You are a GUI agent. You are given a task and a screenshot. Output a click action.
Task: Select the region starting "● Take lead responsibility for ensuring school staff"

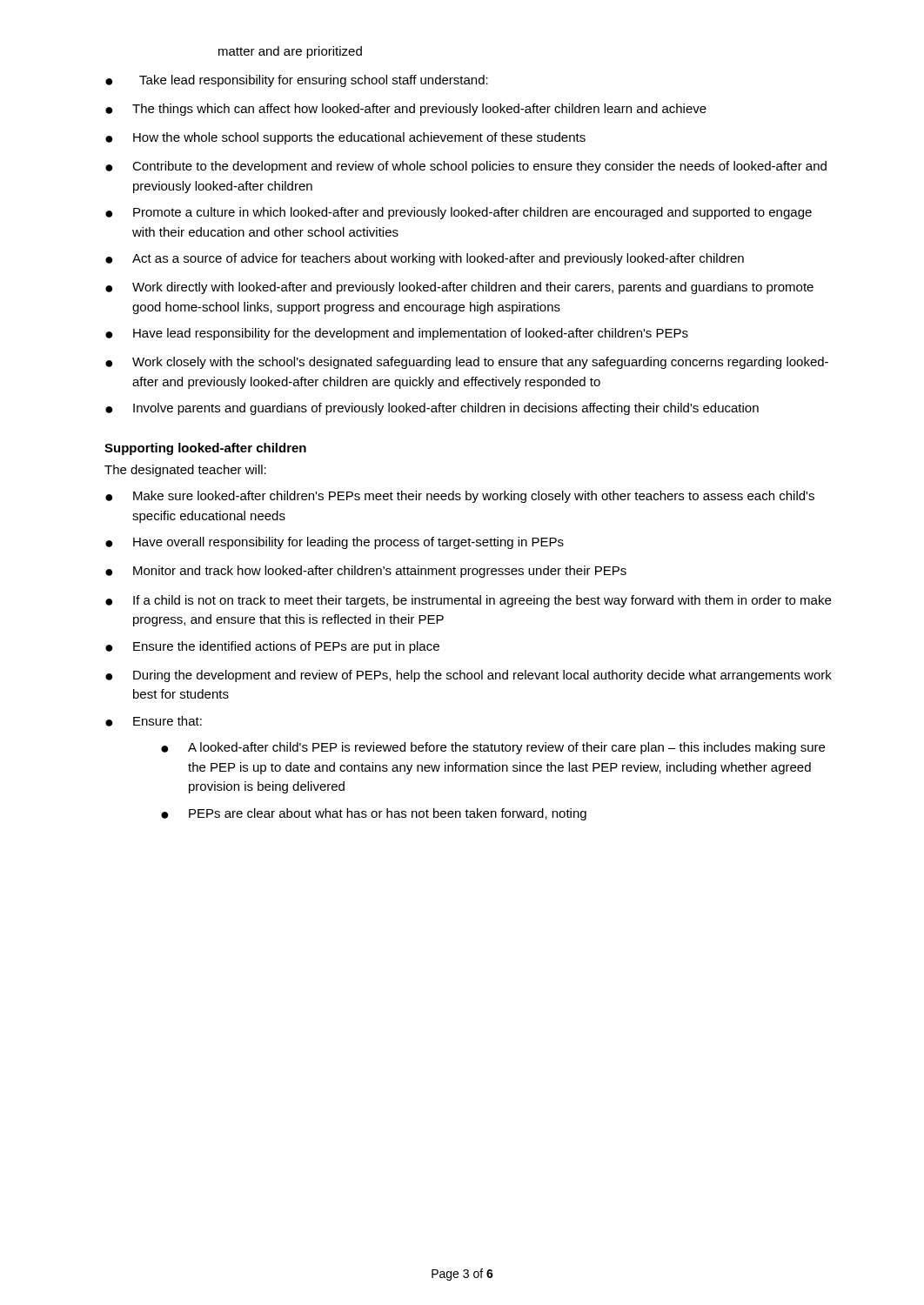click(471, 81)
